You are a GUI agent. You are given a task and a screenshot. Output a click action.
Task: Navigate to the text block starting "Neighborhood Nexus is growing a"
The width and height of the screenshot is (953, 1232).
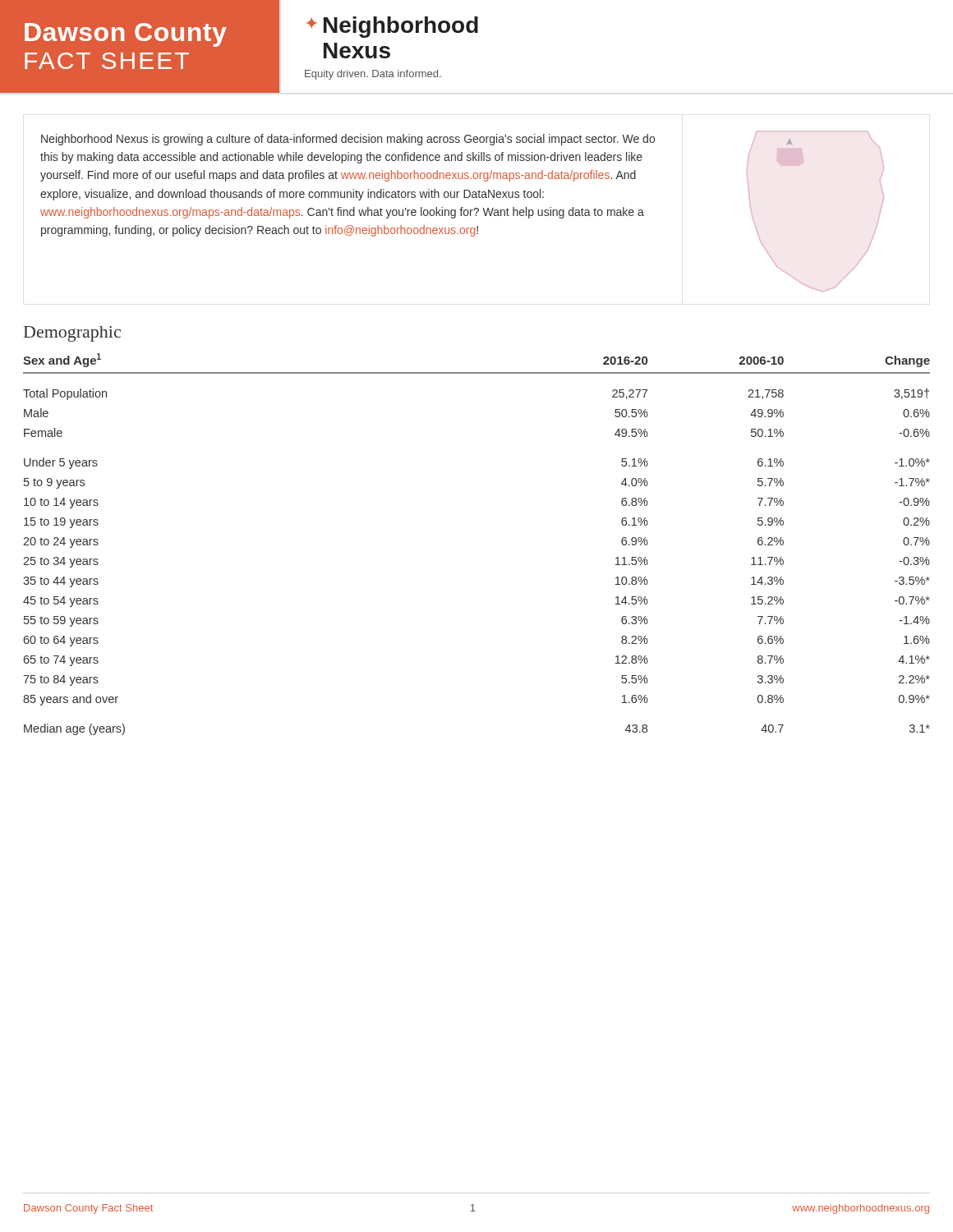(348, 184)
